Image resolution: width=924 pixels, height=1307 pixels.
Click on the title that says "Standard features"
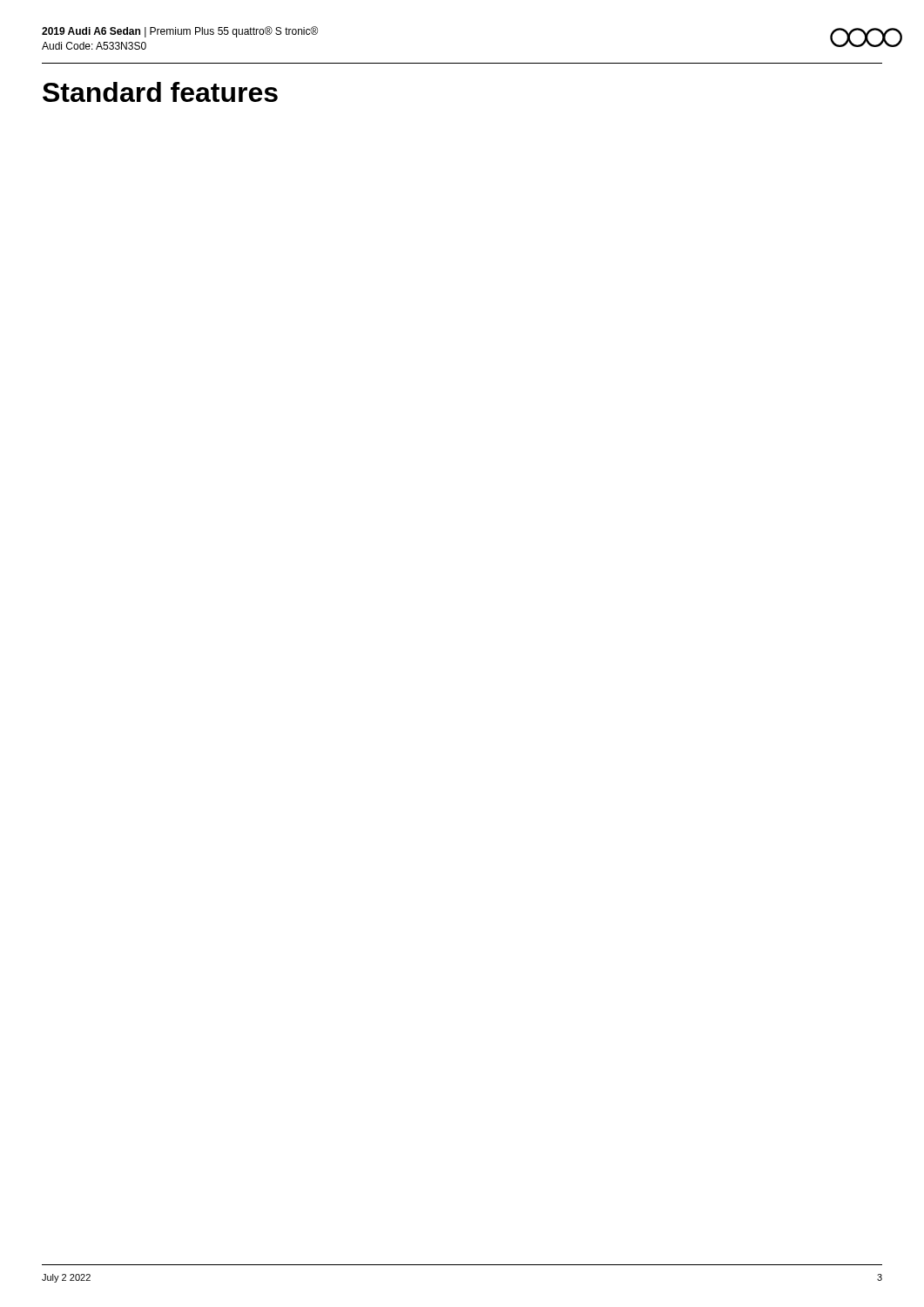tap(160, 92)
